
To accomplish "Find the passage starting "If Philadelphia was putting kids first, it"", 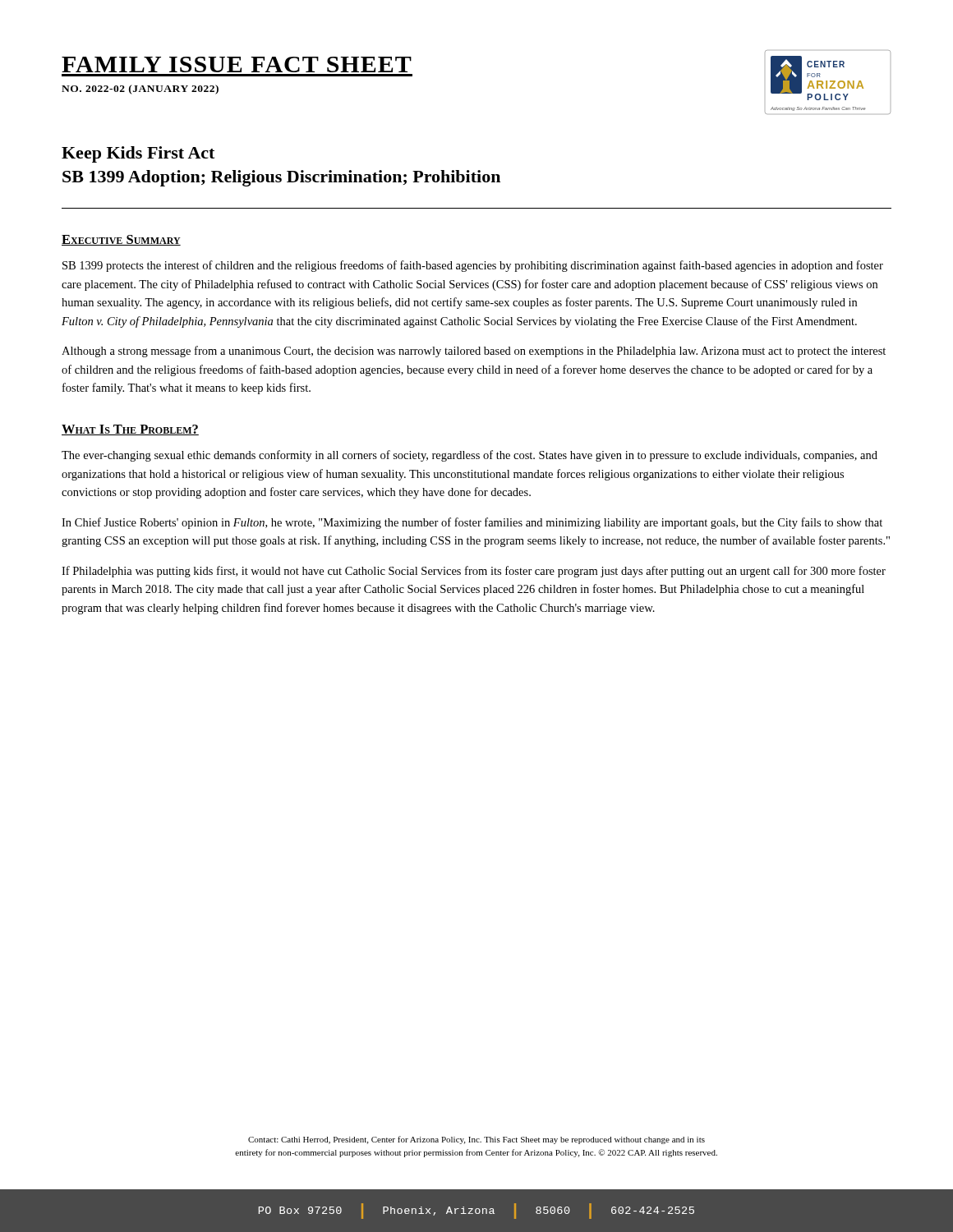I will coord(474,589).
